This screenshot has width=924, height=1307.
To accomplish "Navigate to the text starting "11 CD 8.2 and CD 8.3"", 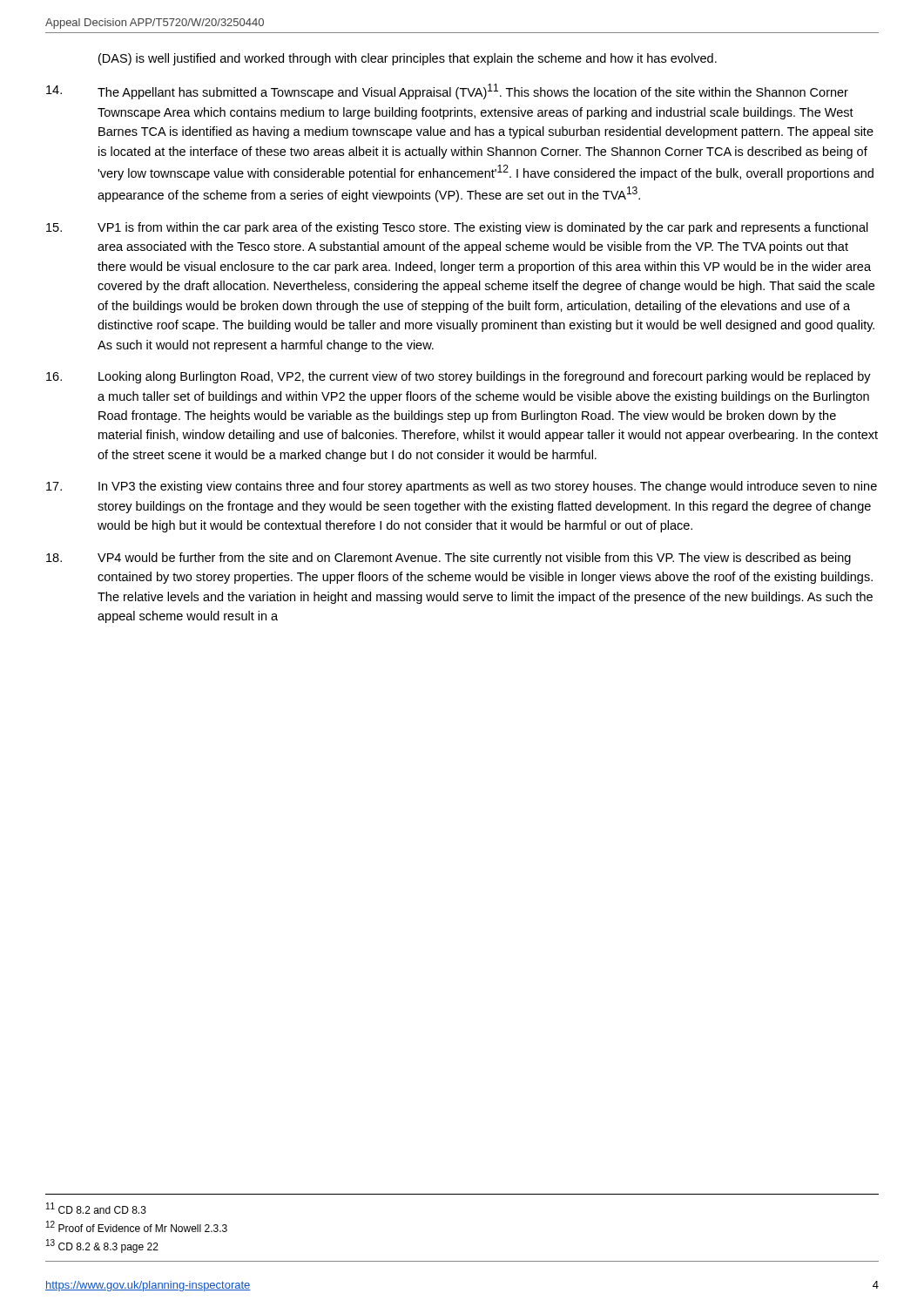I will tap(96, 1209).
